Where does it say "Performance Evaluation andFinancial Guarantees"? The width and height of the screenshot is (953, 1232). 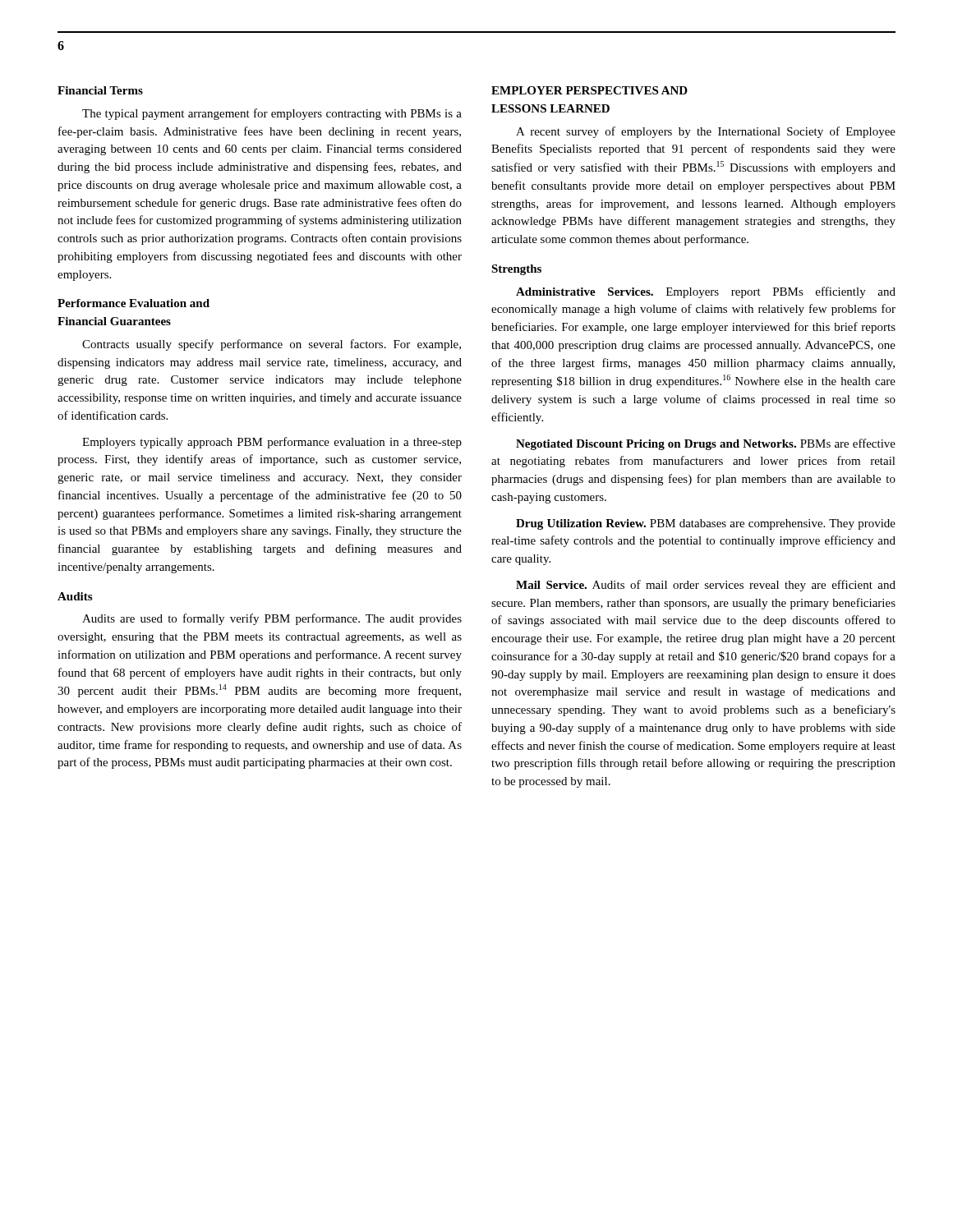coord(133,312)
